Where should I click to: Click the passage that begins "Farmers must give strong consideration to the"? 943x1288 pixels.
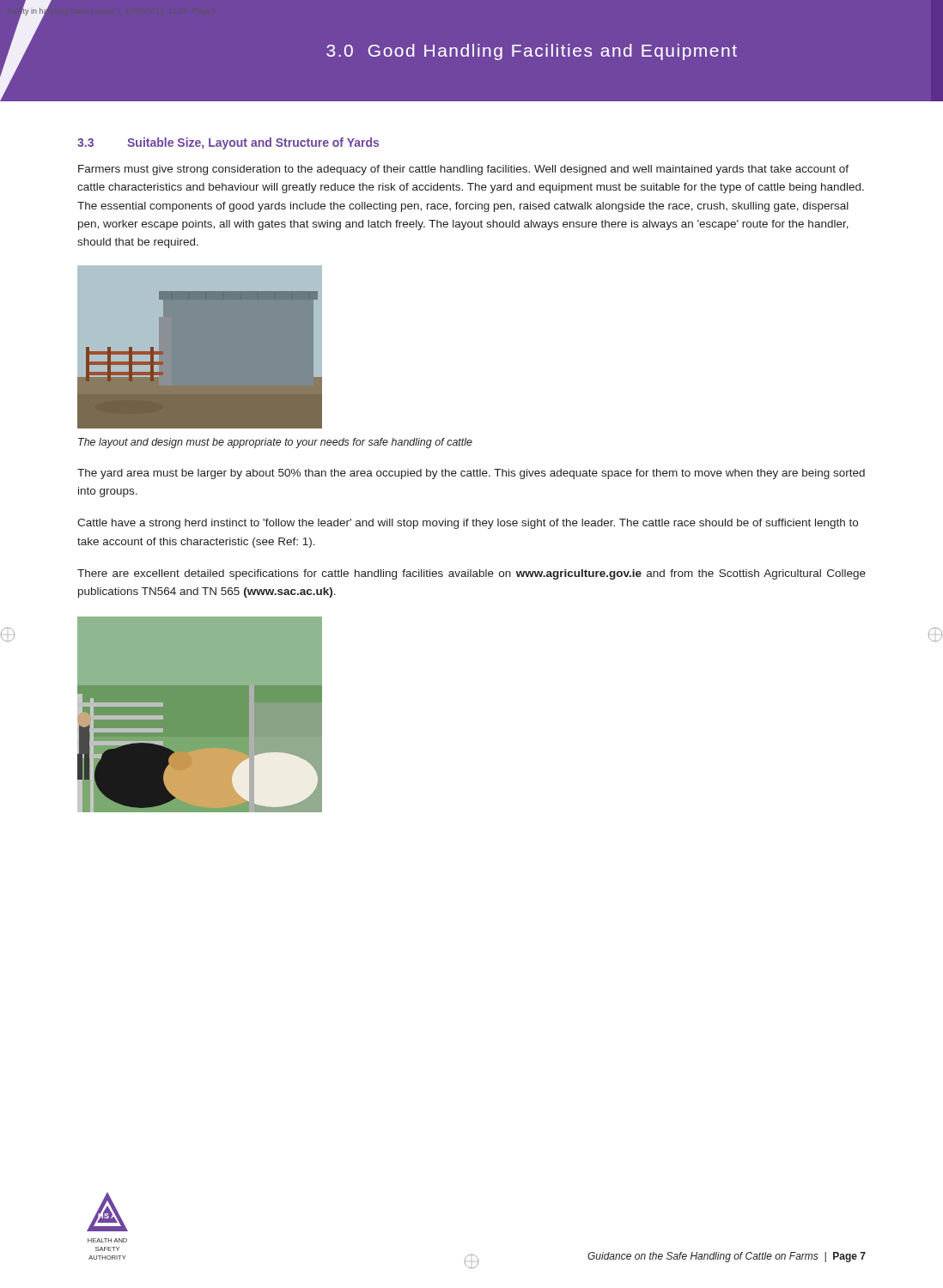[471, 205]
